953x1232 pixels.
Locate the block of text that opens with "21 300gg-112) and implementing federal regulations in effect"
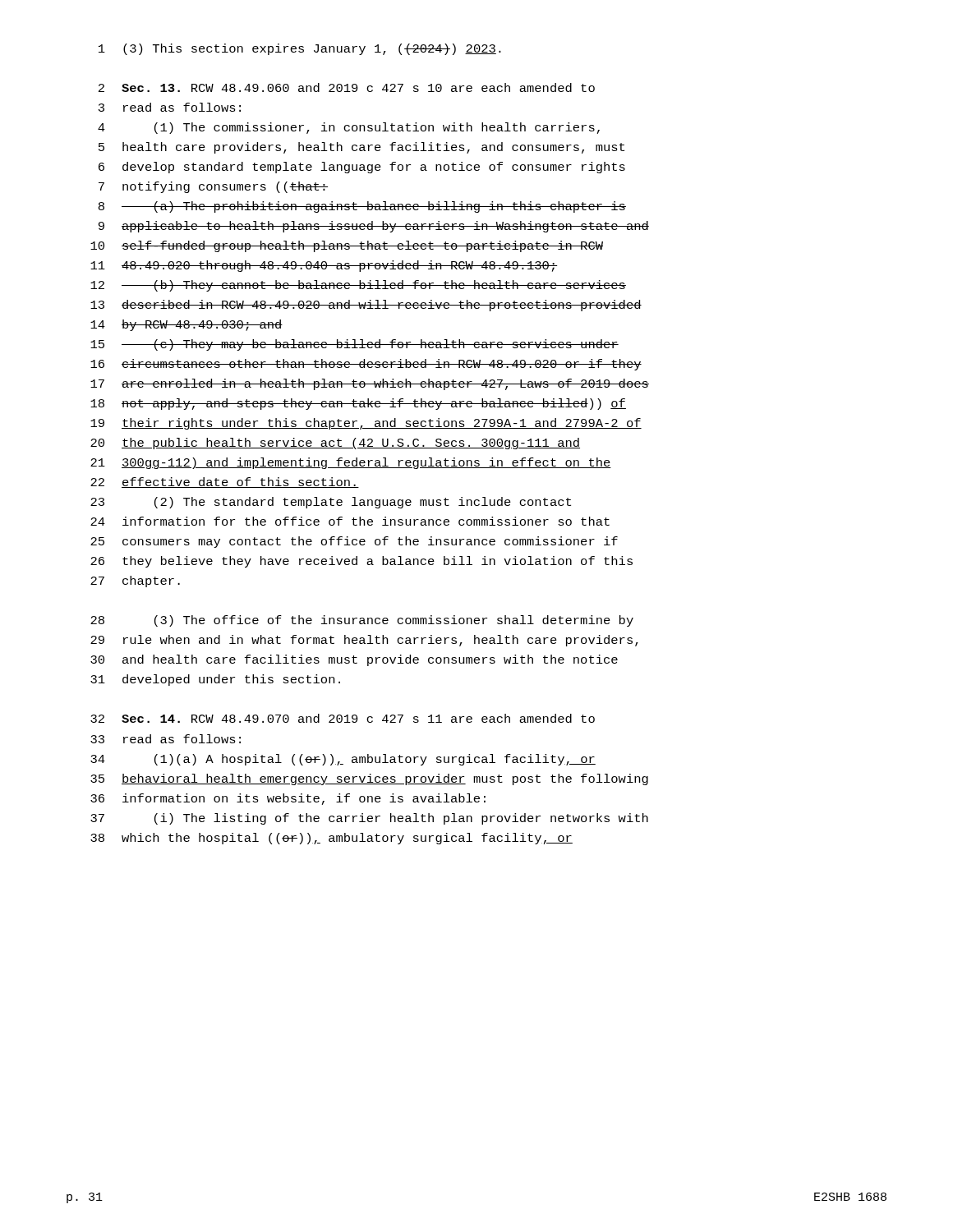[x=476, y=463]
